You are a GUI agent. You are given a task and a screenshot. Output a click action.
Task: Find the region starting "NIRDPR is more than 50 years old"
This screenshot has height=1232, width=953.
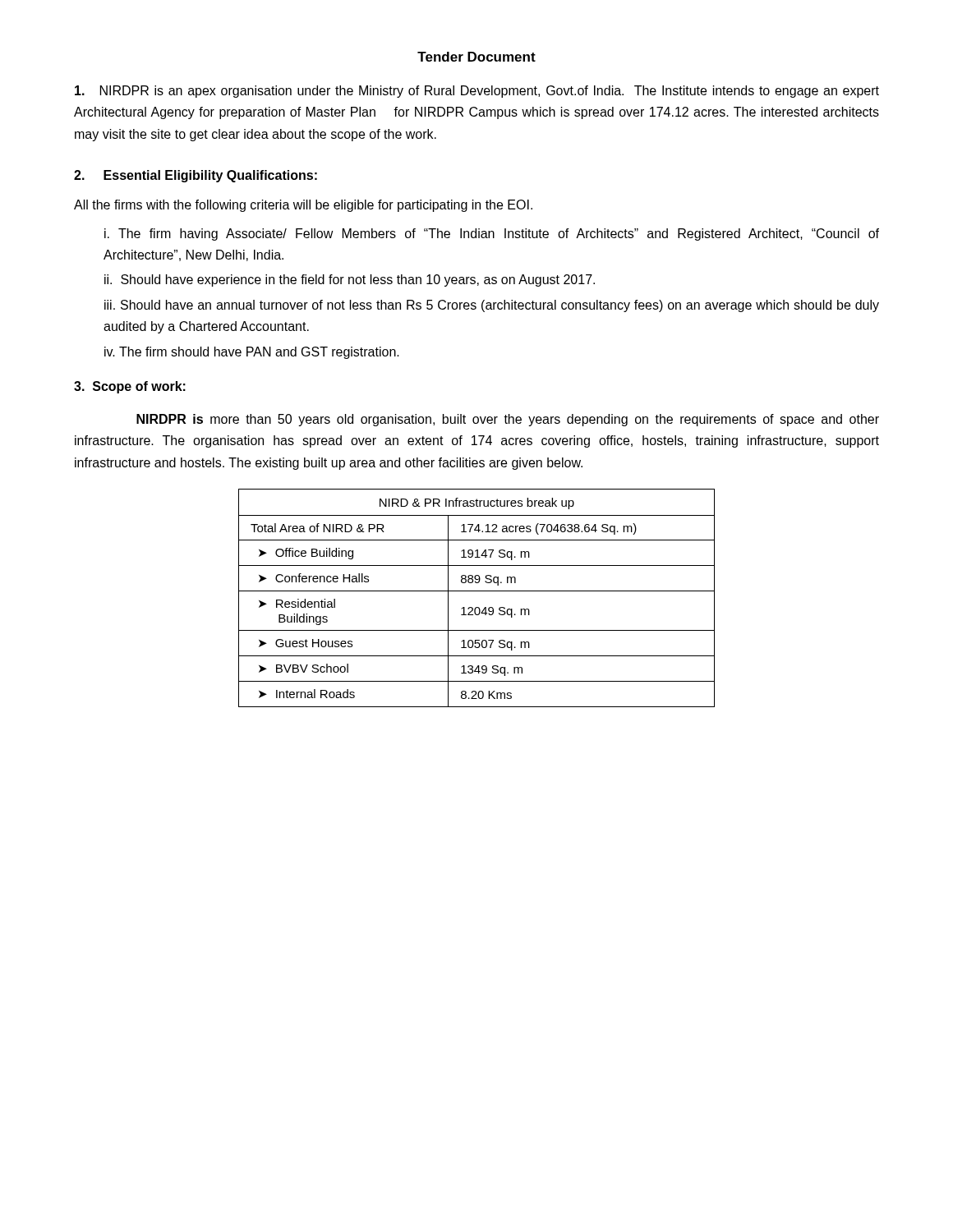click(x=476, y=441)
